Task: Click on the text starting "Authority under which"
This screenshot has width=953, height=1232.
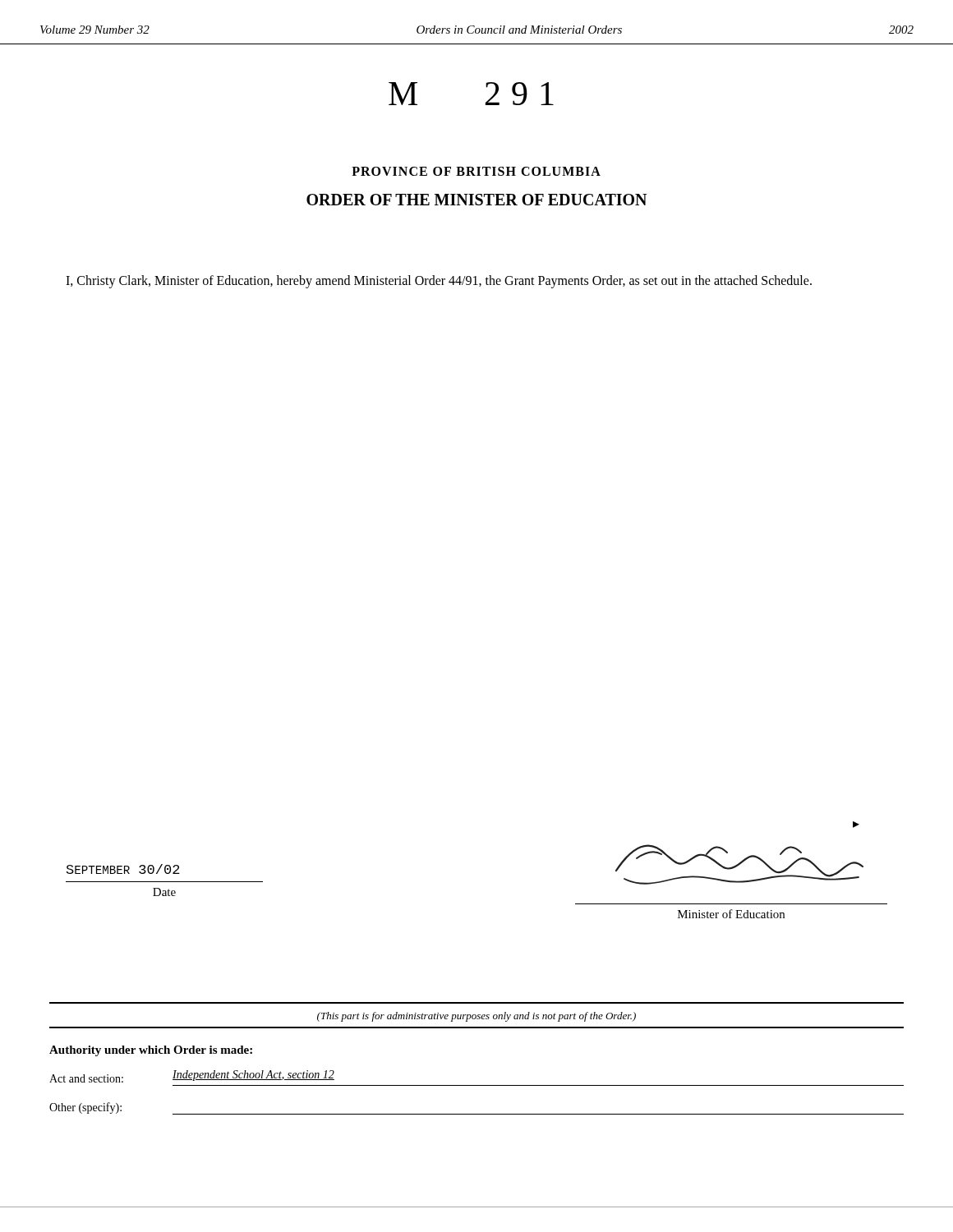Action: pyautogui.click(x=151, y=1050)
